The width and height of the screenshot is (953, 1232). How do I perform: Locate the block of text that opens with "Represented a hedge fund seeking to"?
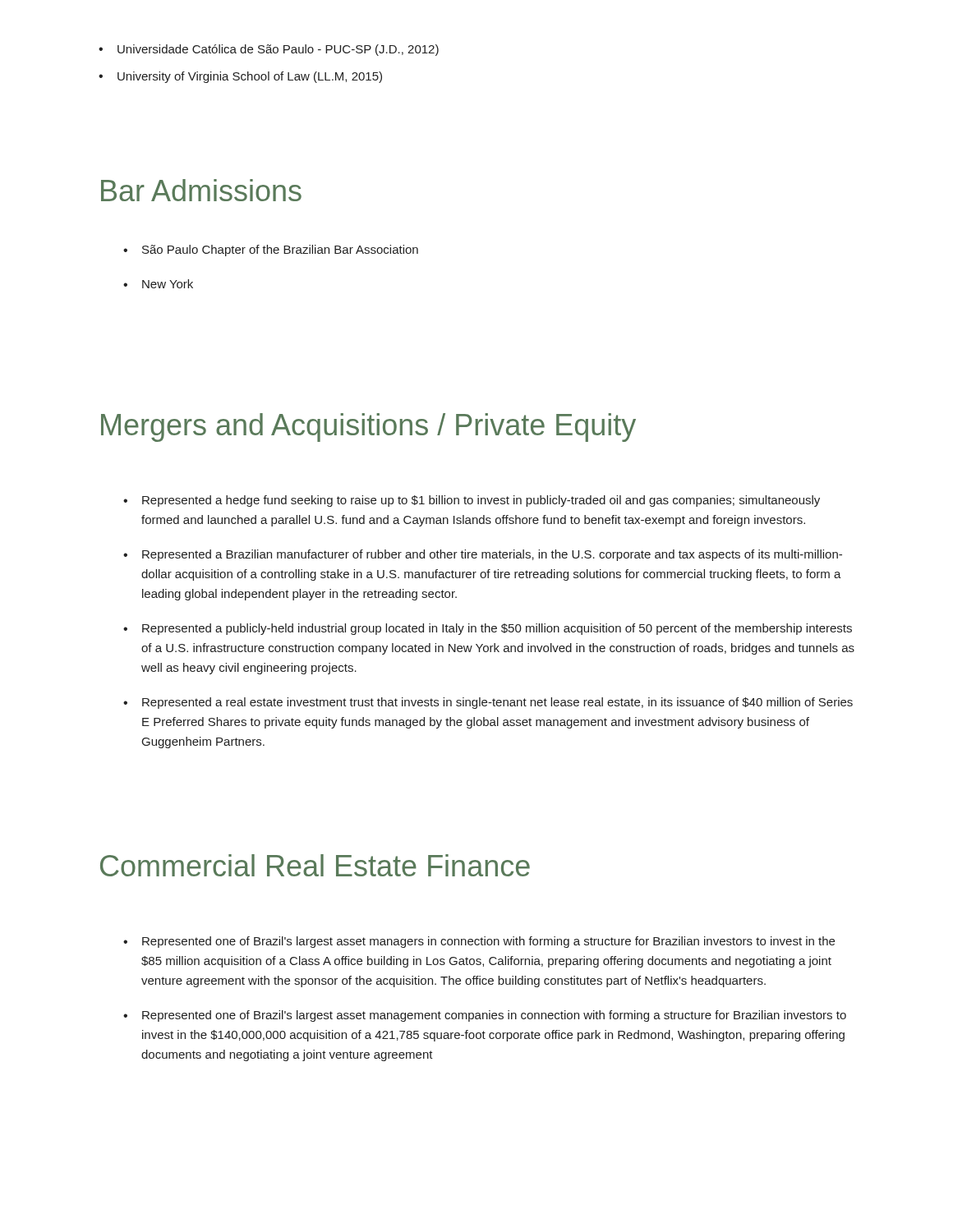[481, 509]
